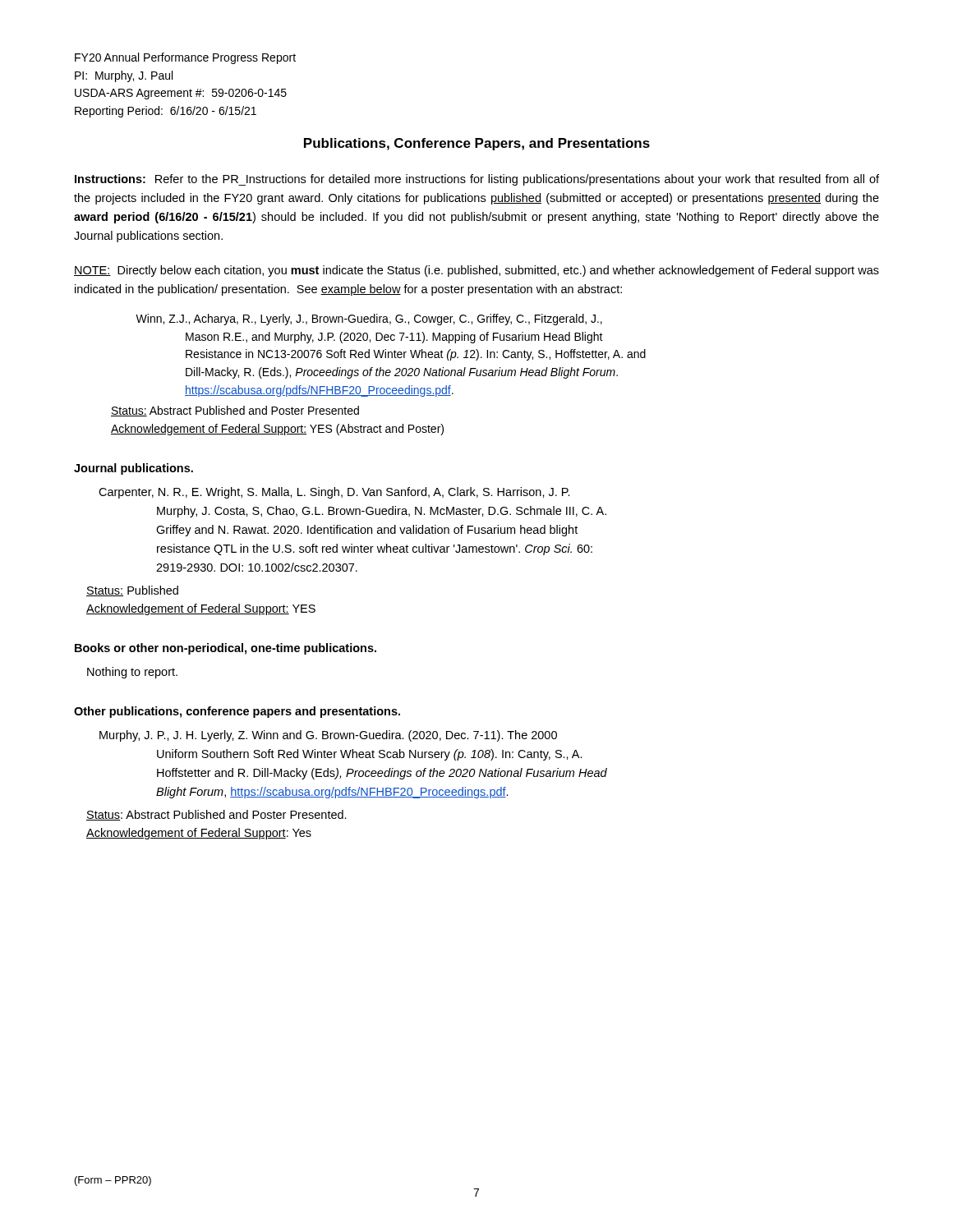Point to the element starting "Journal publications."

(x=134, y=468)
